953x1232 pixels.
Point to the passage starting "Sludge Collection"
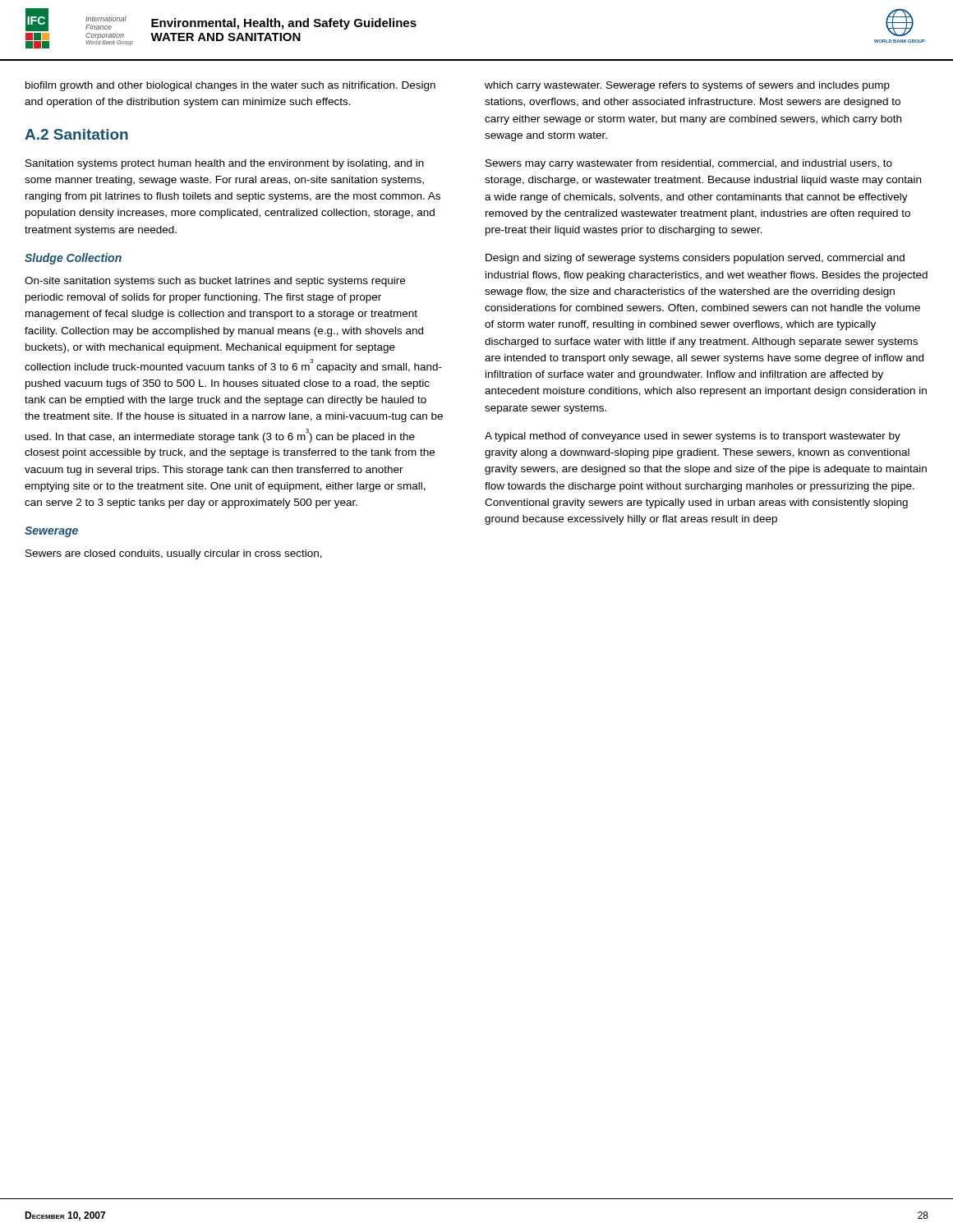tap(73, 258)
